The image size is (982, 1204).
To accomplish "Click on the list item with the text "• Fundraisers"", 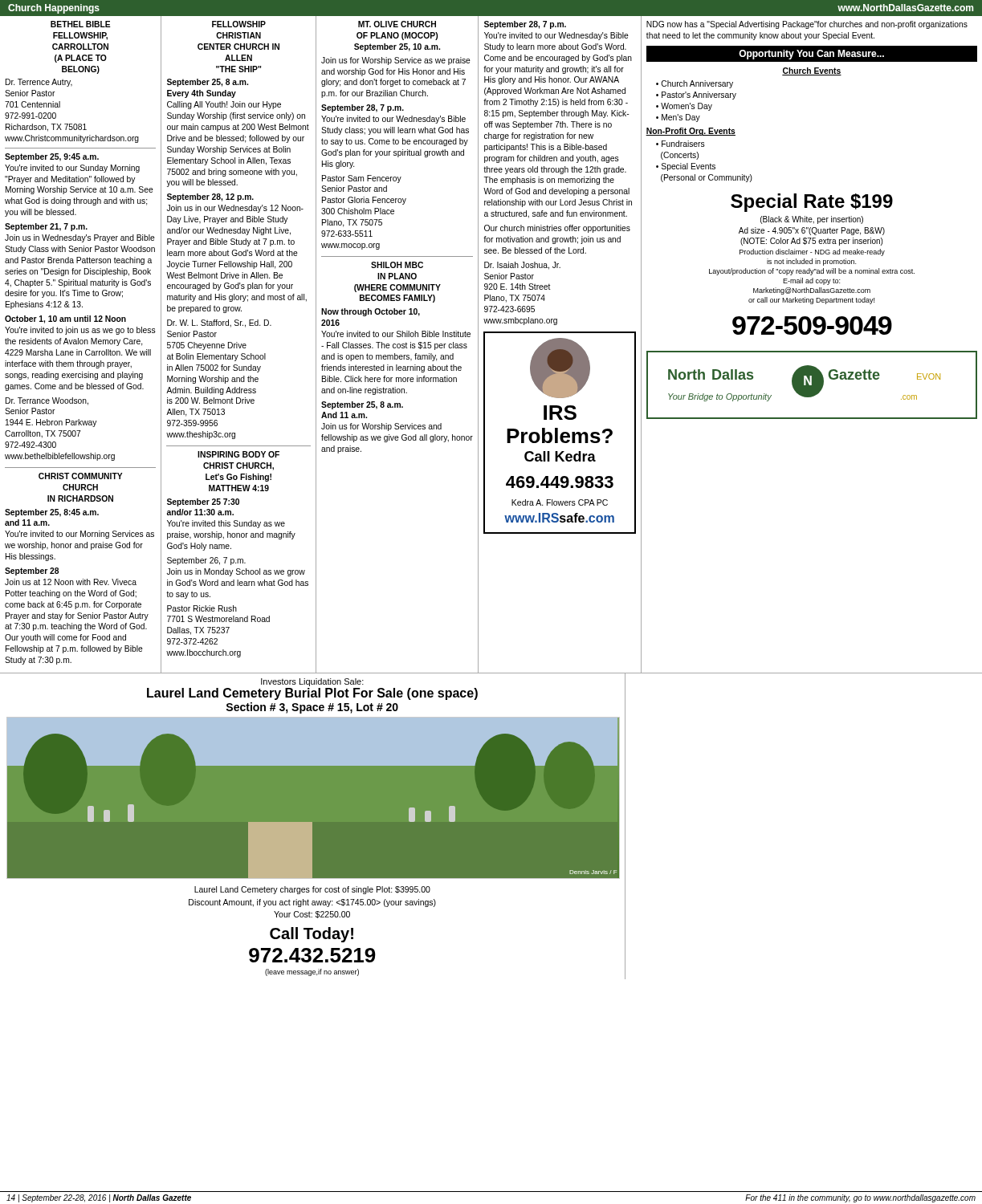I will coord(680,144).
